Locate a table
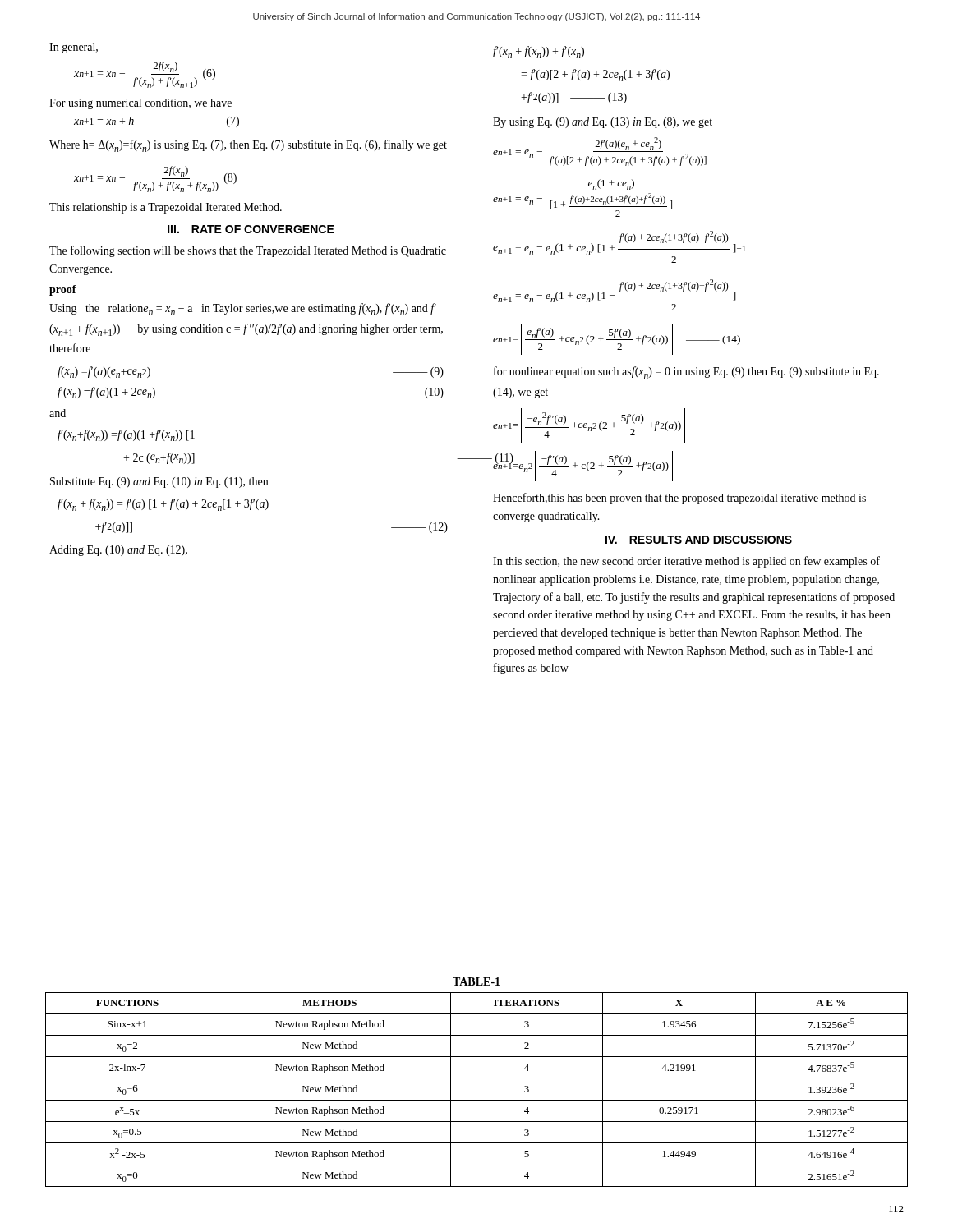The width and height of the screenshot is (953, 1232). (476, 1081)
